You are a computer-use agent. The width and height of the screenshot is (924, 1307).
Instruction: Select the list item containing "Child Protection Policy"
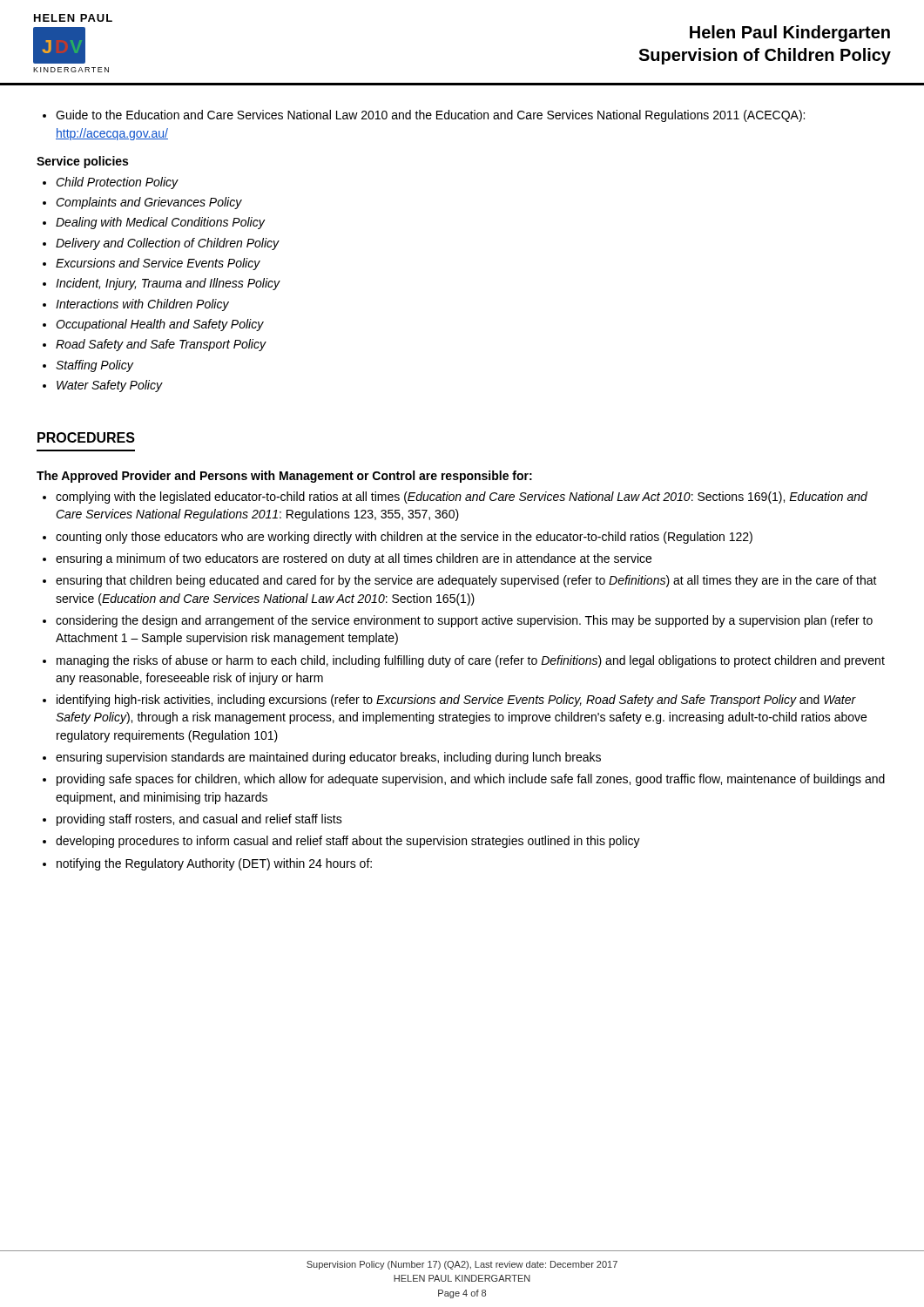coord(111,183)
